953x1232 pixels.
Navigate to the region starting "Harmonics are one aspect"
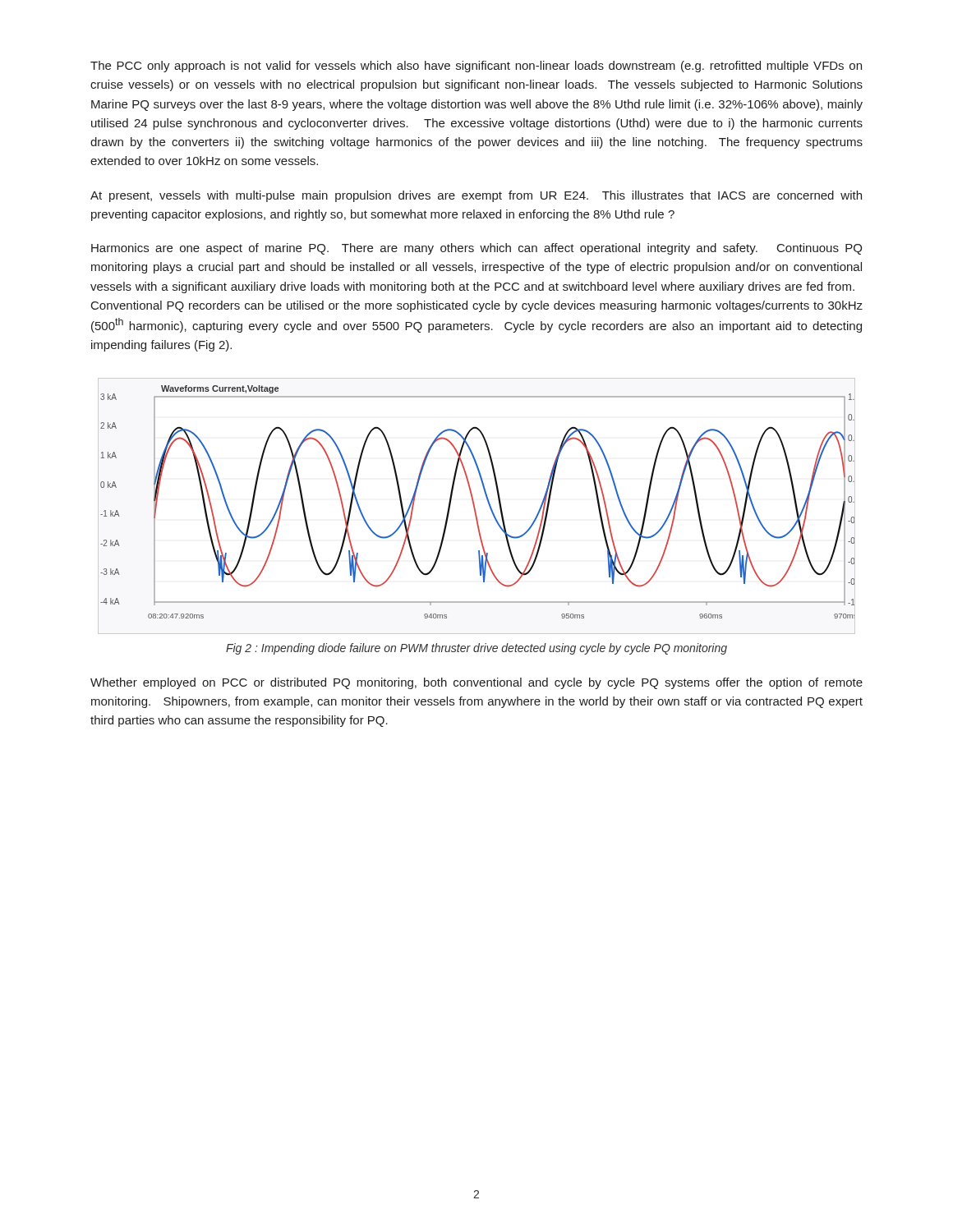tap(476, 296)
